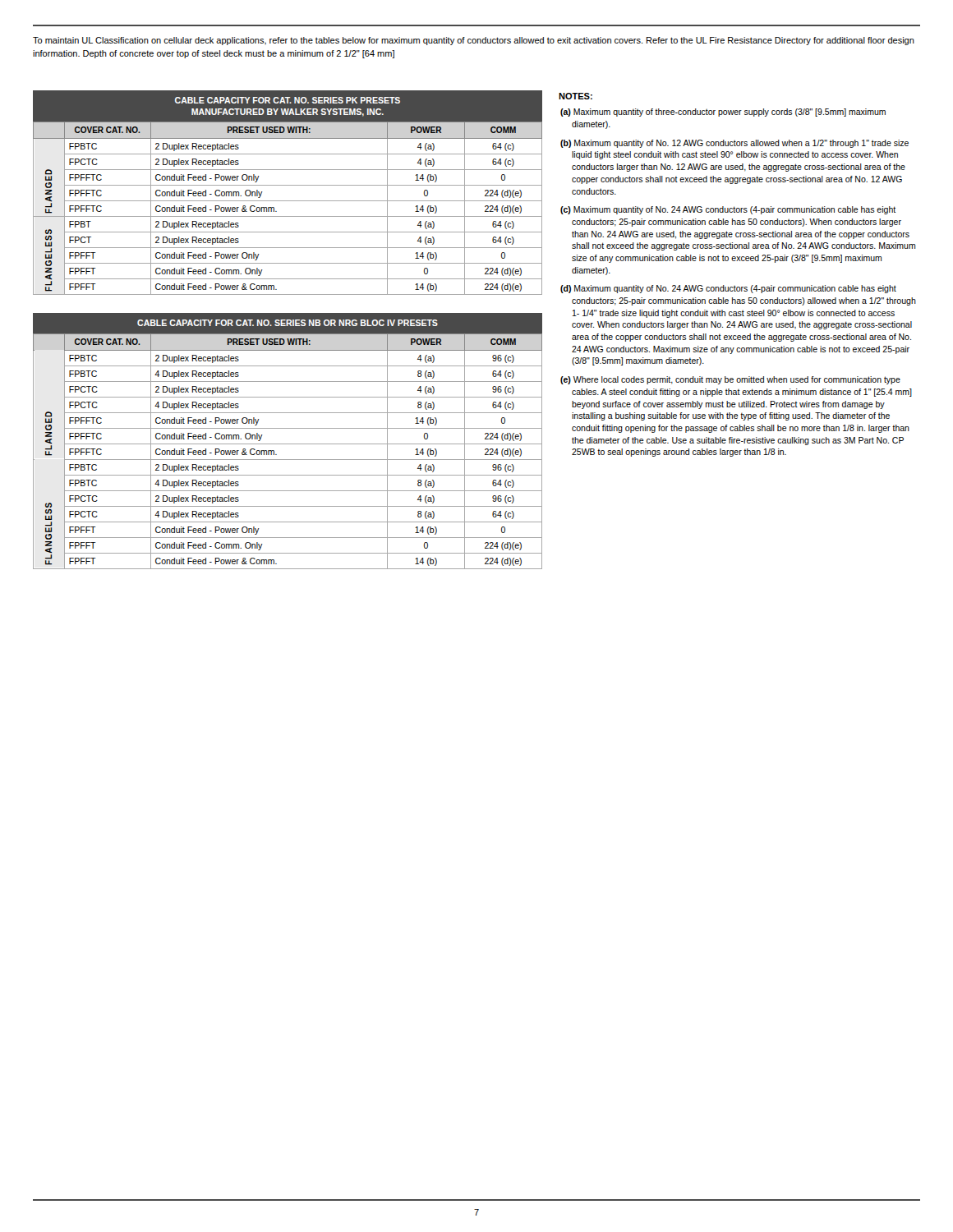This screenshot has width=953, height=1232.
Task: Click on the passage starting "(e) Where local codes permit, conduit may be"
Action: pos(739,416)
